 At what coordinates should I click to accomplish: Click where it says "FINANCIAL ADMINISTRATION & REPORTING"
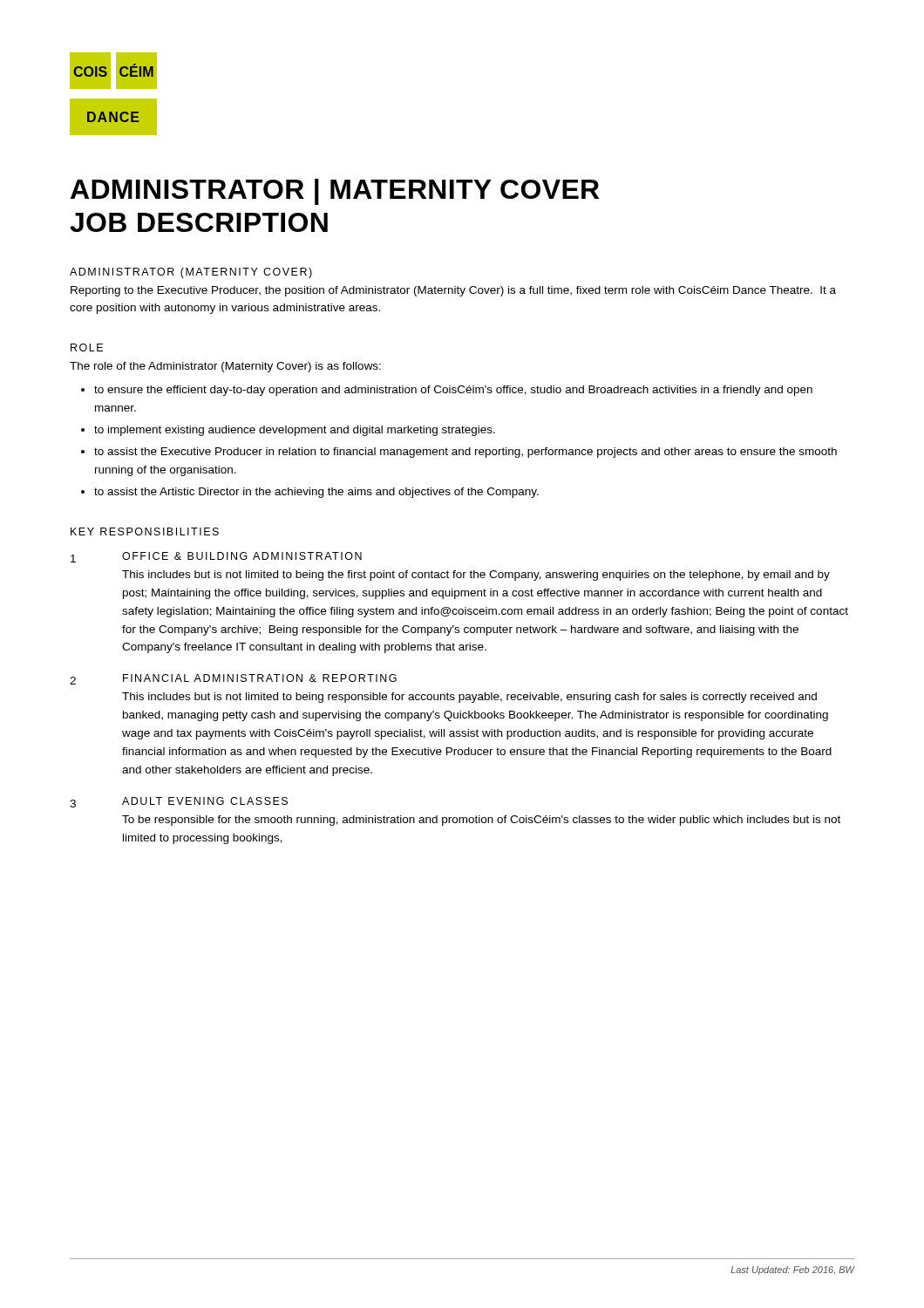(x=260, y=679)
